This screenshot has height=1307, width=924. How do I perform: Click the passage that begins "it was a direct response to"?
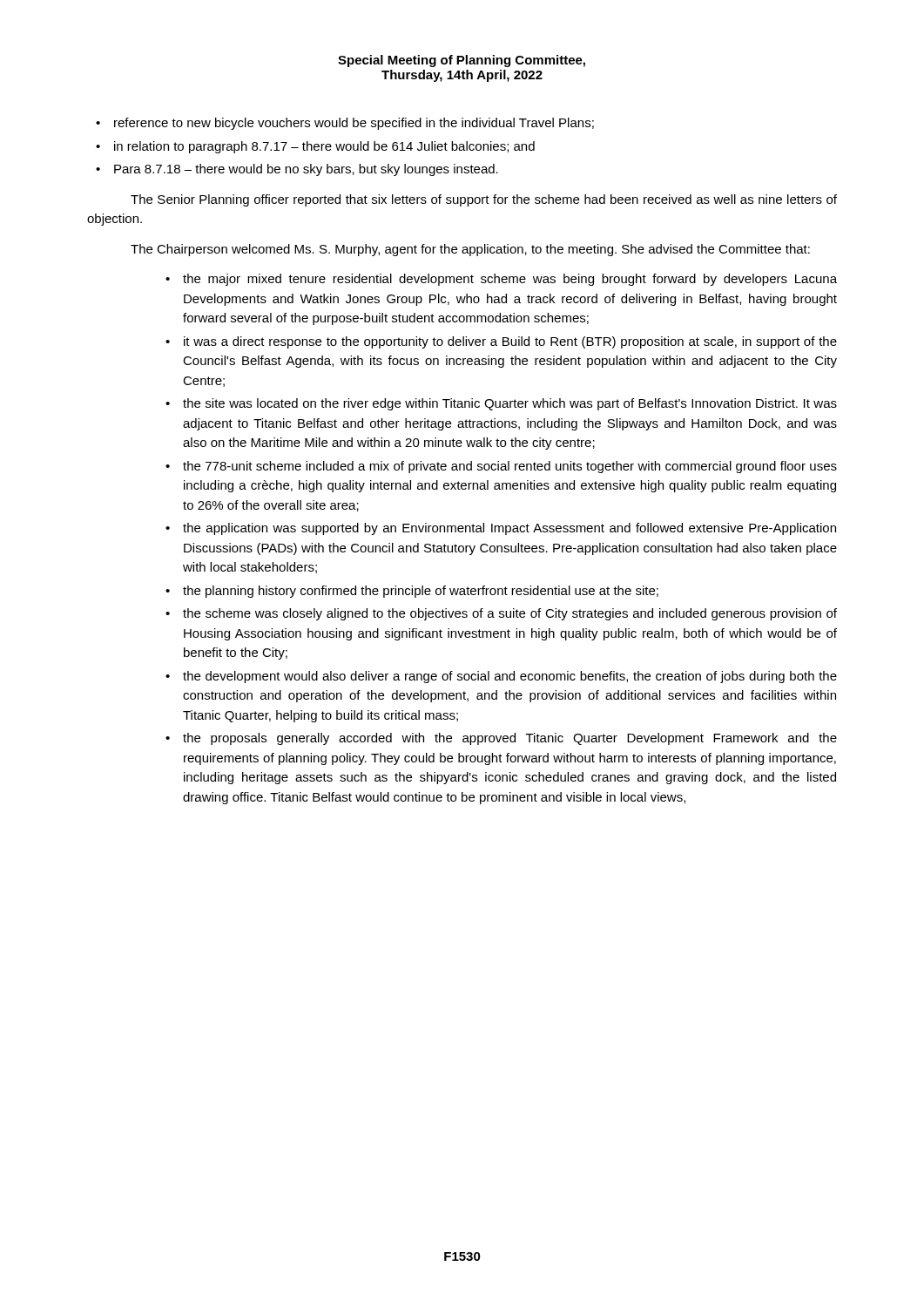point(510,360)
